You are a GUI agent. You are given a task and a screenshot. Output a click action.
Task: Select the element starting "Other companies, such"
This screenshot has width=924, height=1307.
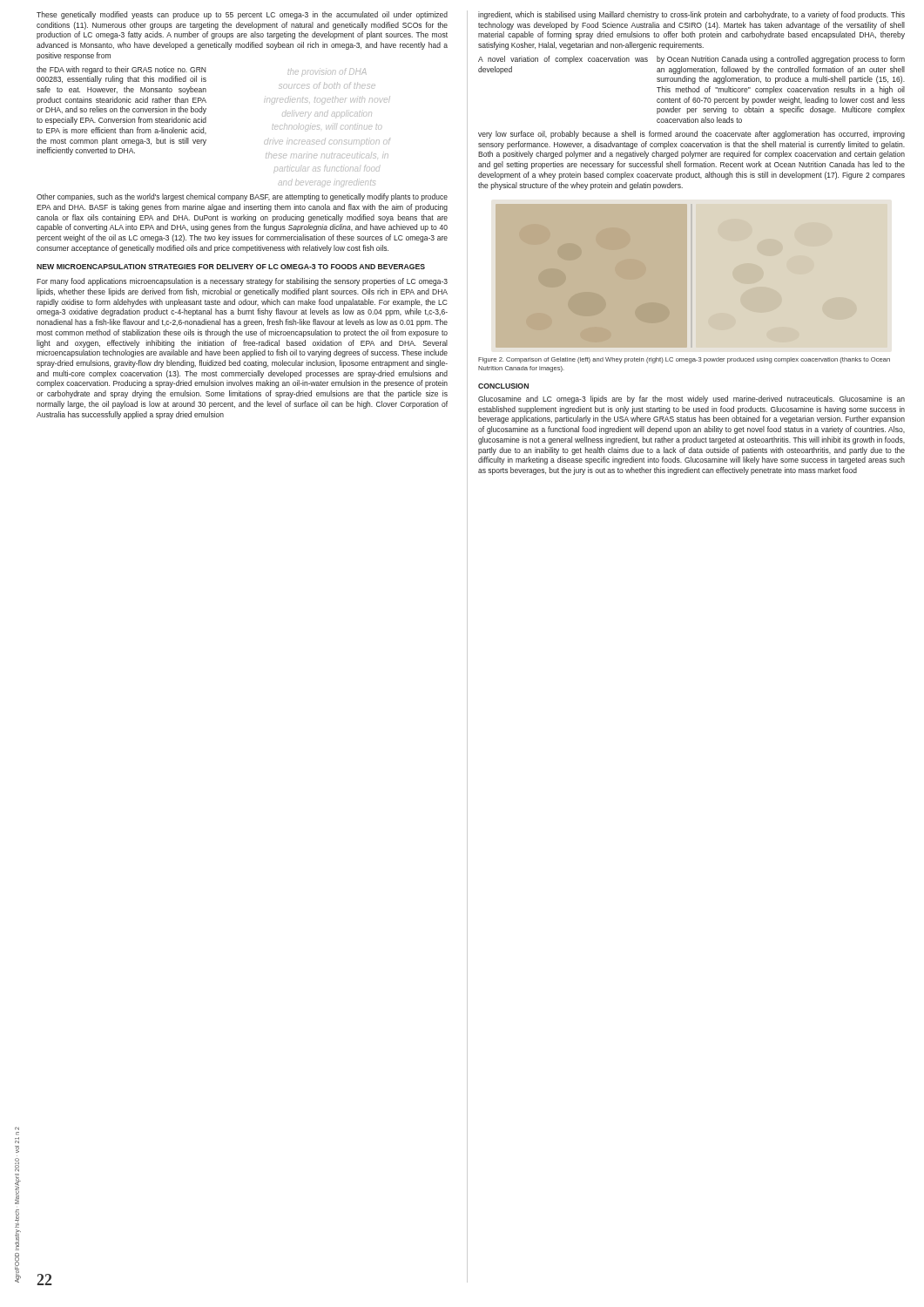click(242, 223)
